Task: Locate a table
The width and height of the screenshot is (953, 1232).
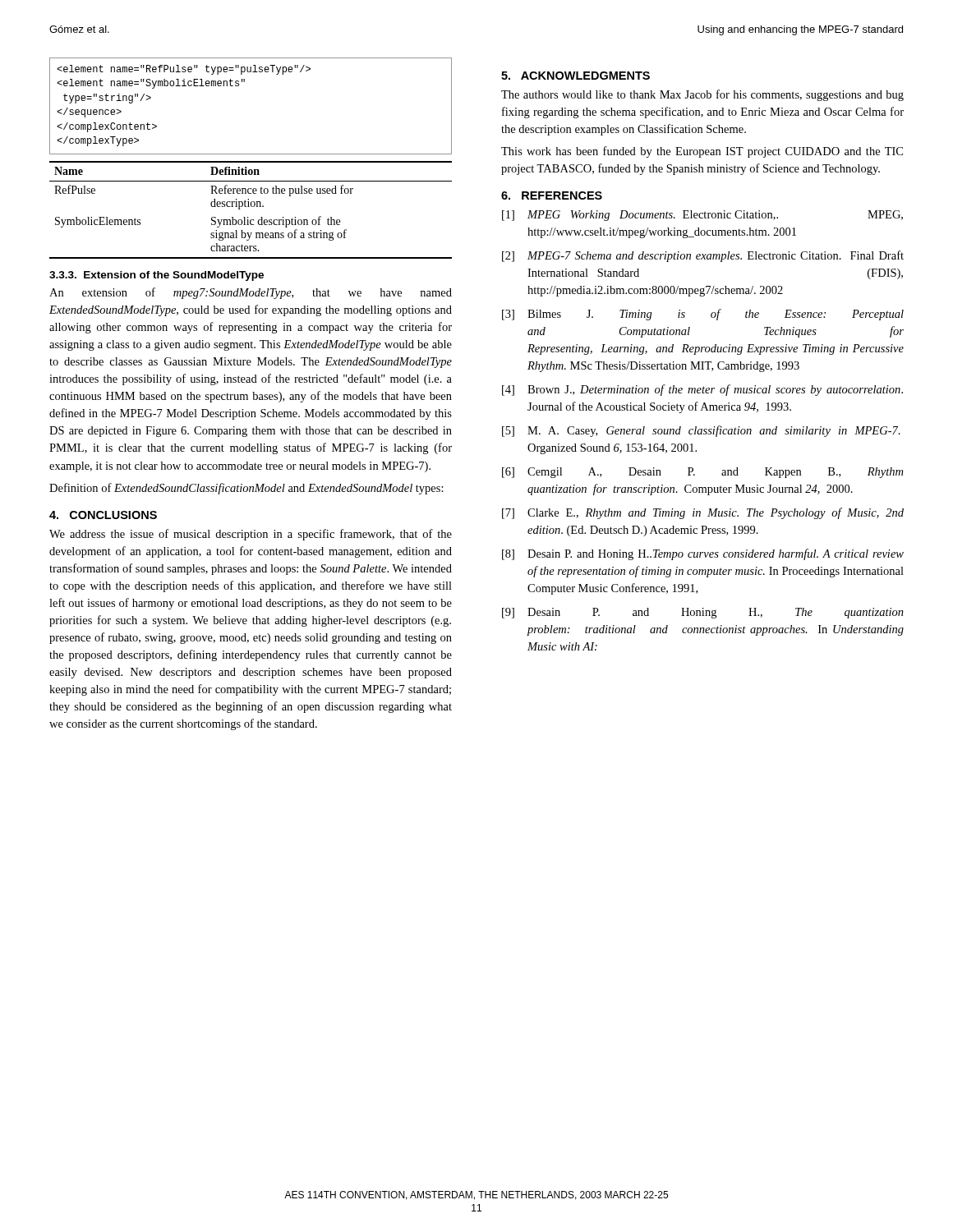Action: click(x=251, y=210)
